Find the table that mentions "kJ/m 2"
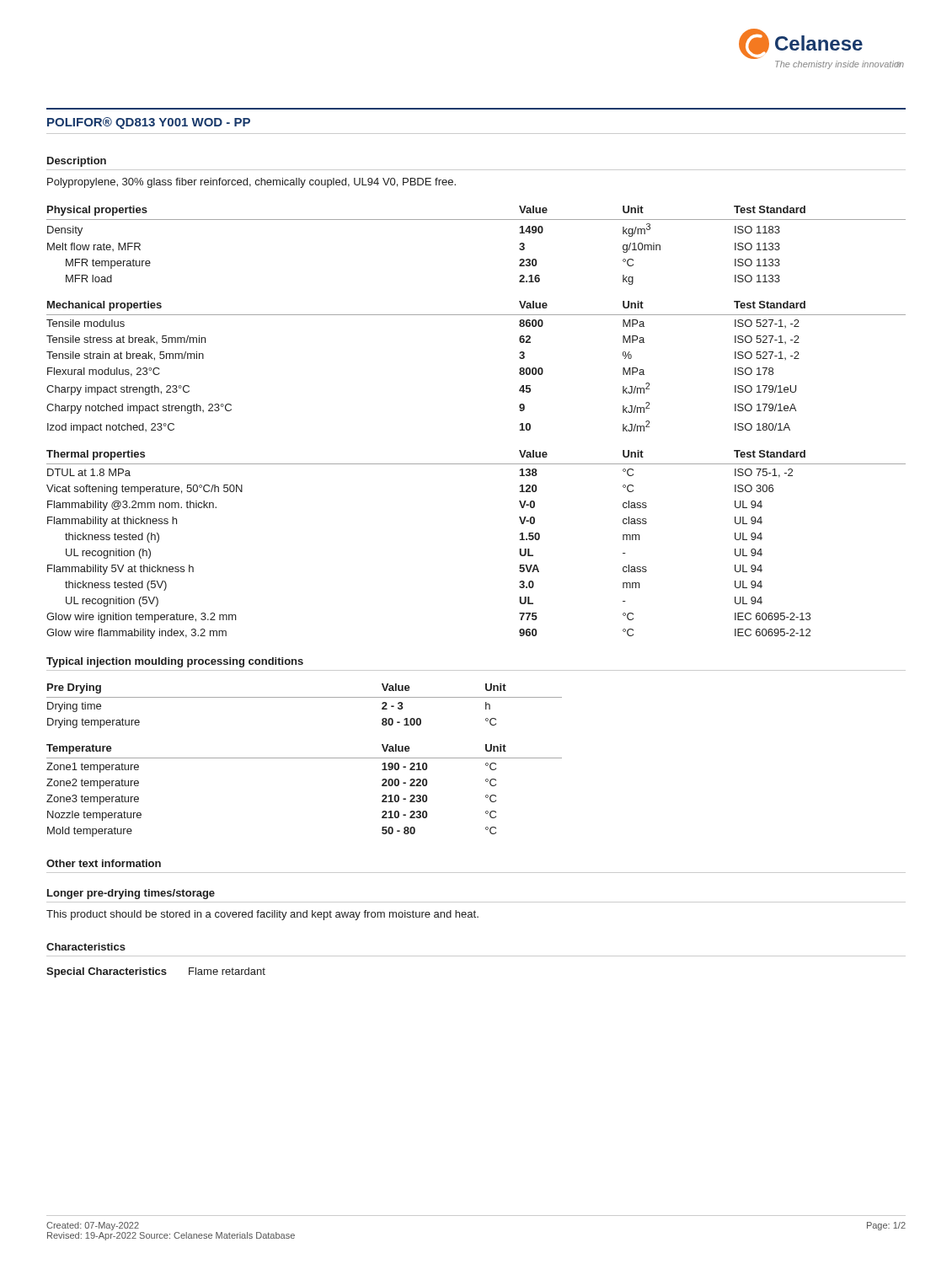This screenshot has height=1264, width=952. click(x=476, y=366)
